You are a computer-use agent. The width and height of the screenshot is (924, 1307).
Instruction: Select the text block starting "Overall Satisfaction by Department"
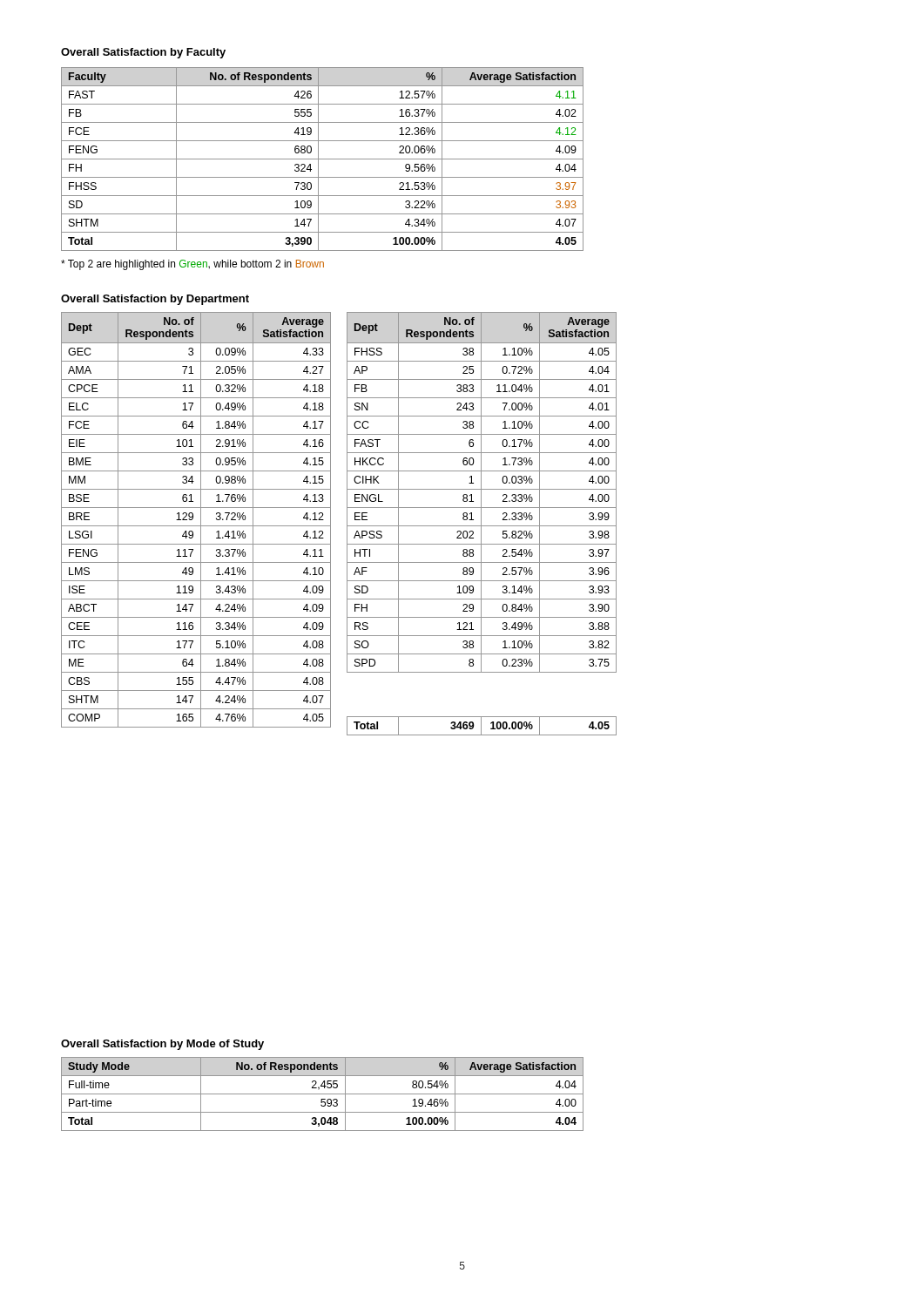click(x=155, y=298)
